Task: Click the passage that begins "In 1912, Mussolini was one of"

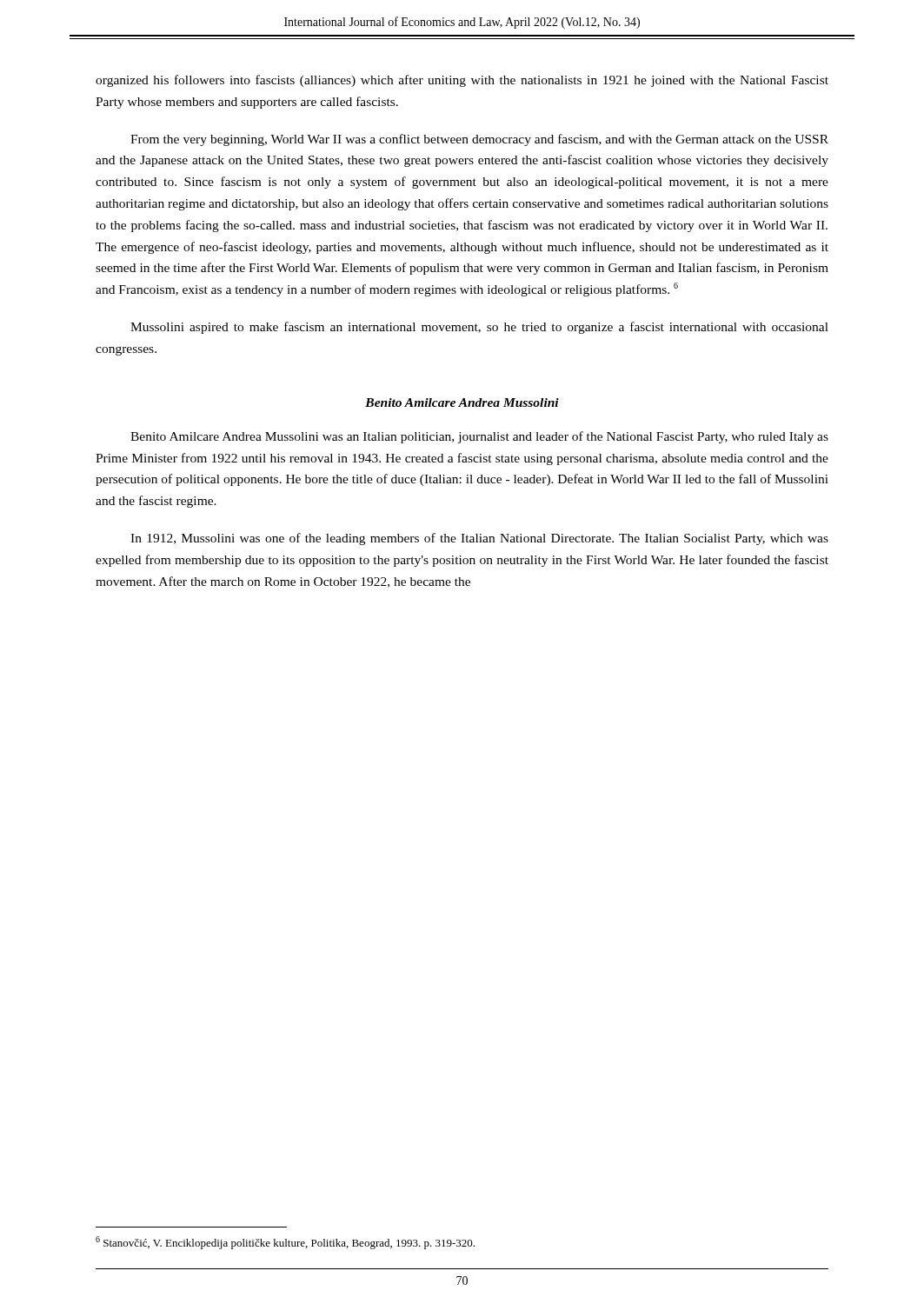Action: coord(462,559)
